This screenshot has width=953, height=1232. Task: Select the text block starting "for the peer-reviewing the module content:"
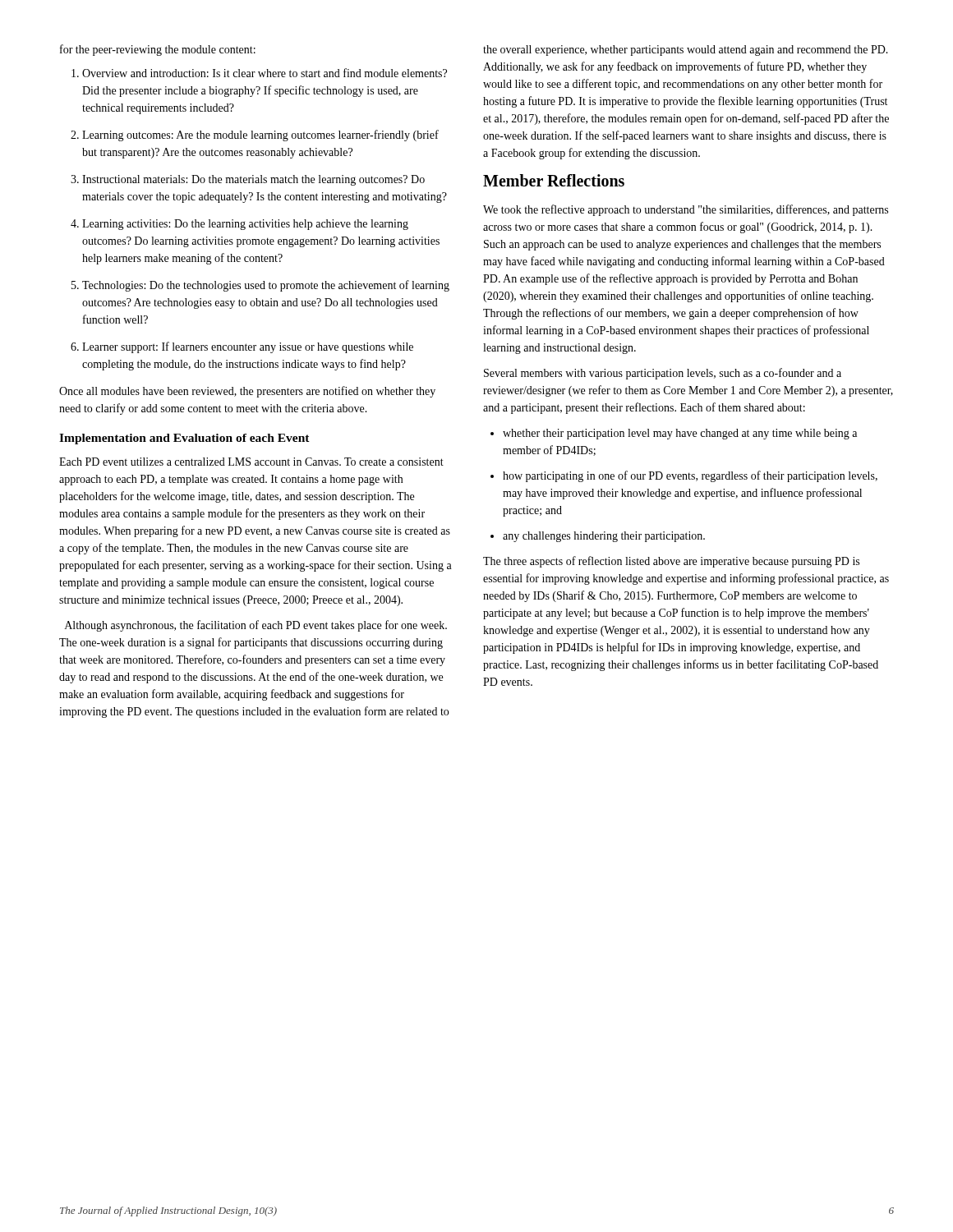coord(256,50)
